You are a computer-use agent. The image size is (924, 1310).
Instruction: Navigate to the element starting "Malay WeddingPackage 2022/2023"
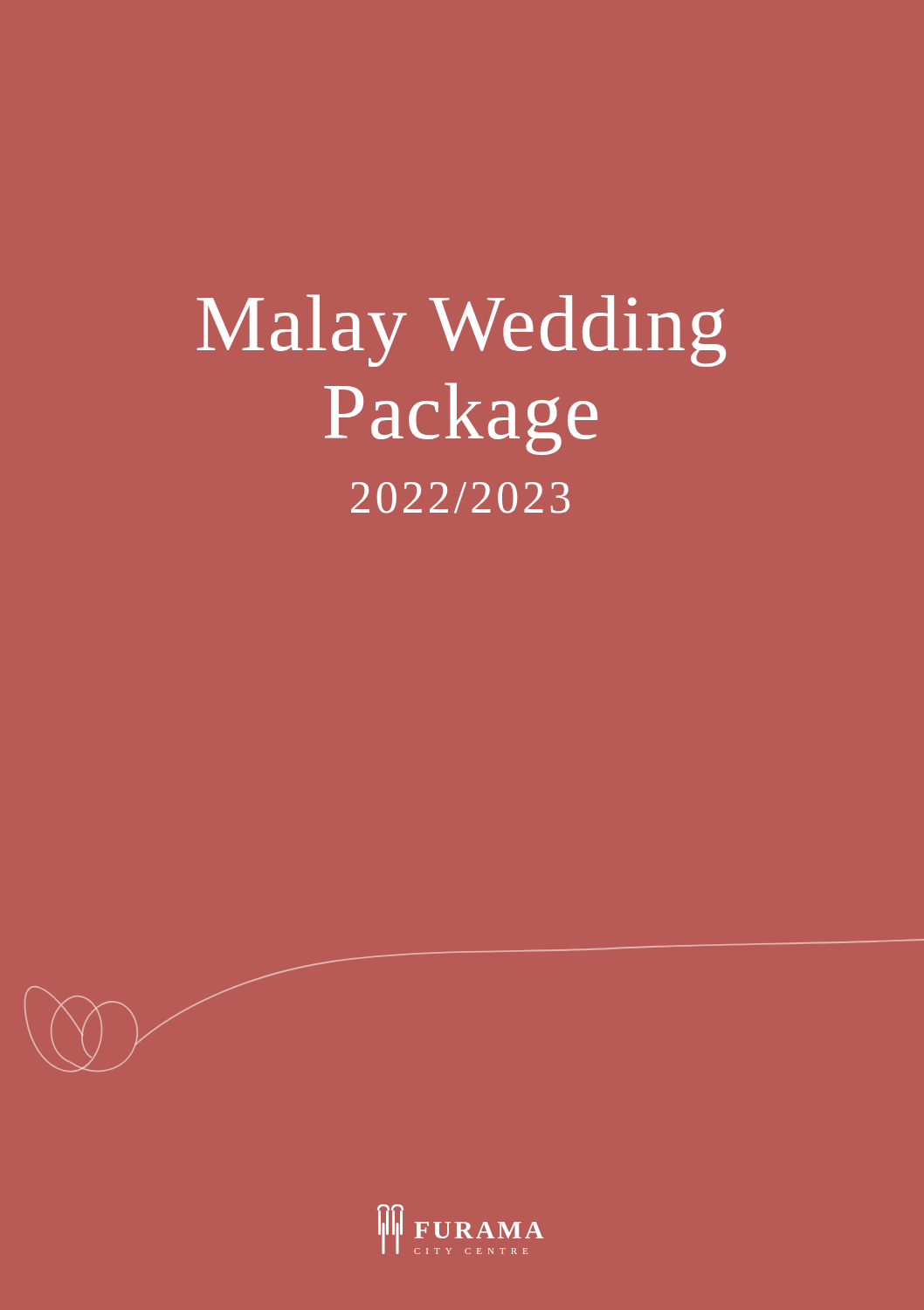pyautogui.click(x=462, y=401)
